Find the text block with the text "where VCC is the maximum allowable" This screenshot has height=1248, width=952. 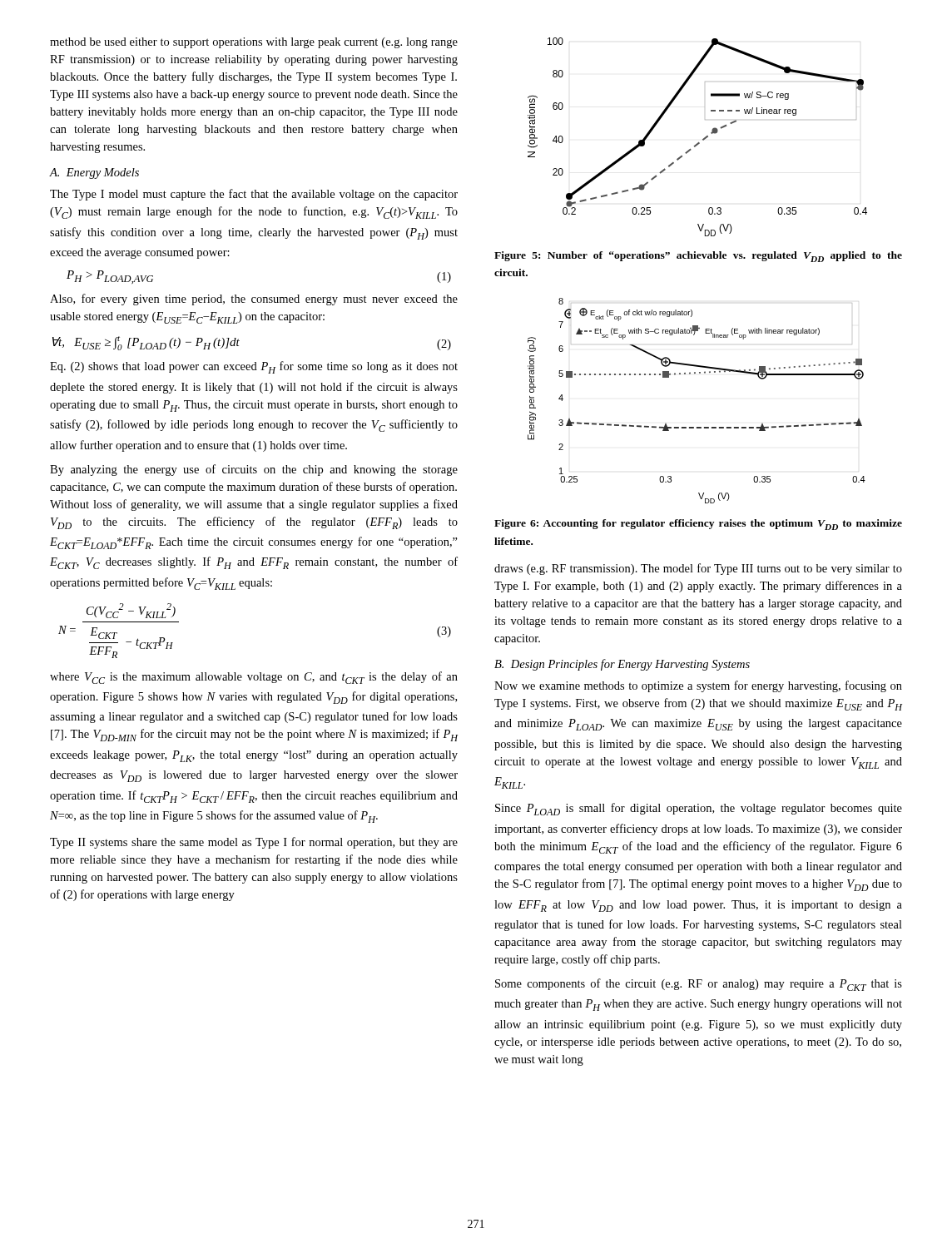coord(254,748)
